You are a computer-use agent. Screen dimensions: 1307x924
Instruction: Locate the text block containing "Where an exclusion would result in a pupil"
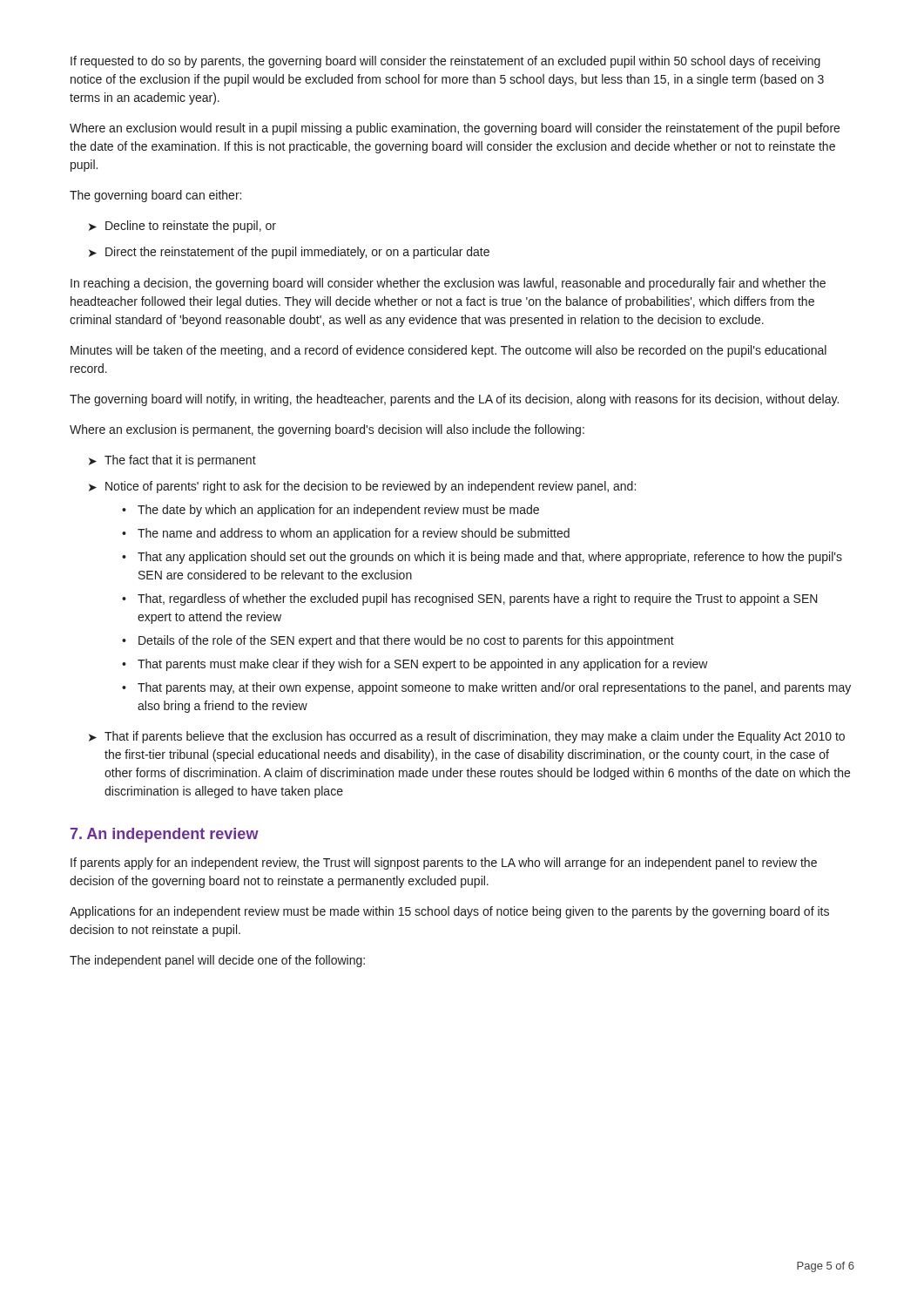point(455,146)
